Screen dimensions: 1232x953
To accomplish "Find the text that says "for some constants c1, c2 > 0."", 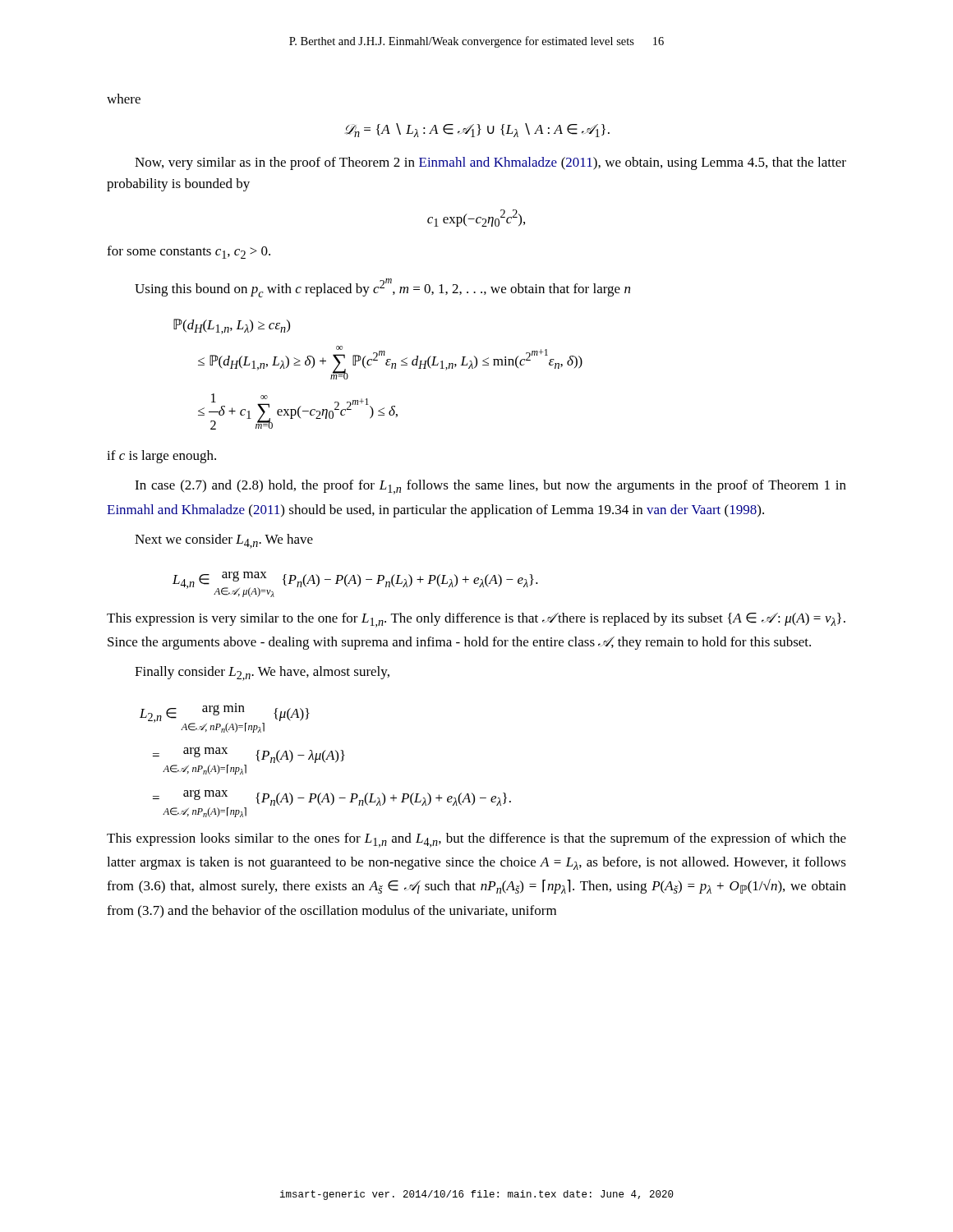I will (189, 252).
